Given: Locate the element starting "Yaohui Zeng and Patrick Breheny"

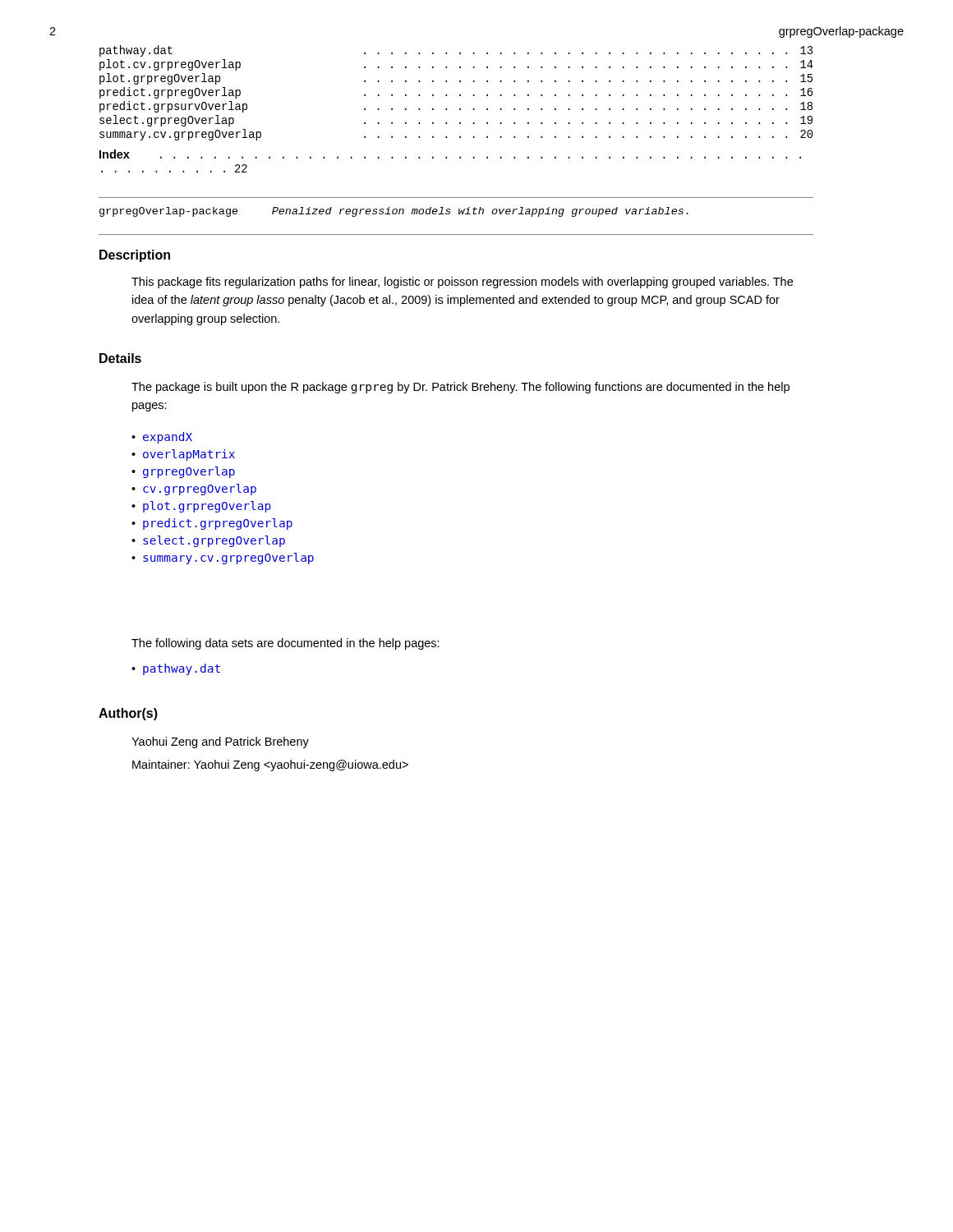Looking at the screenshot, I should coord(220,742).
